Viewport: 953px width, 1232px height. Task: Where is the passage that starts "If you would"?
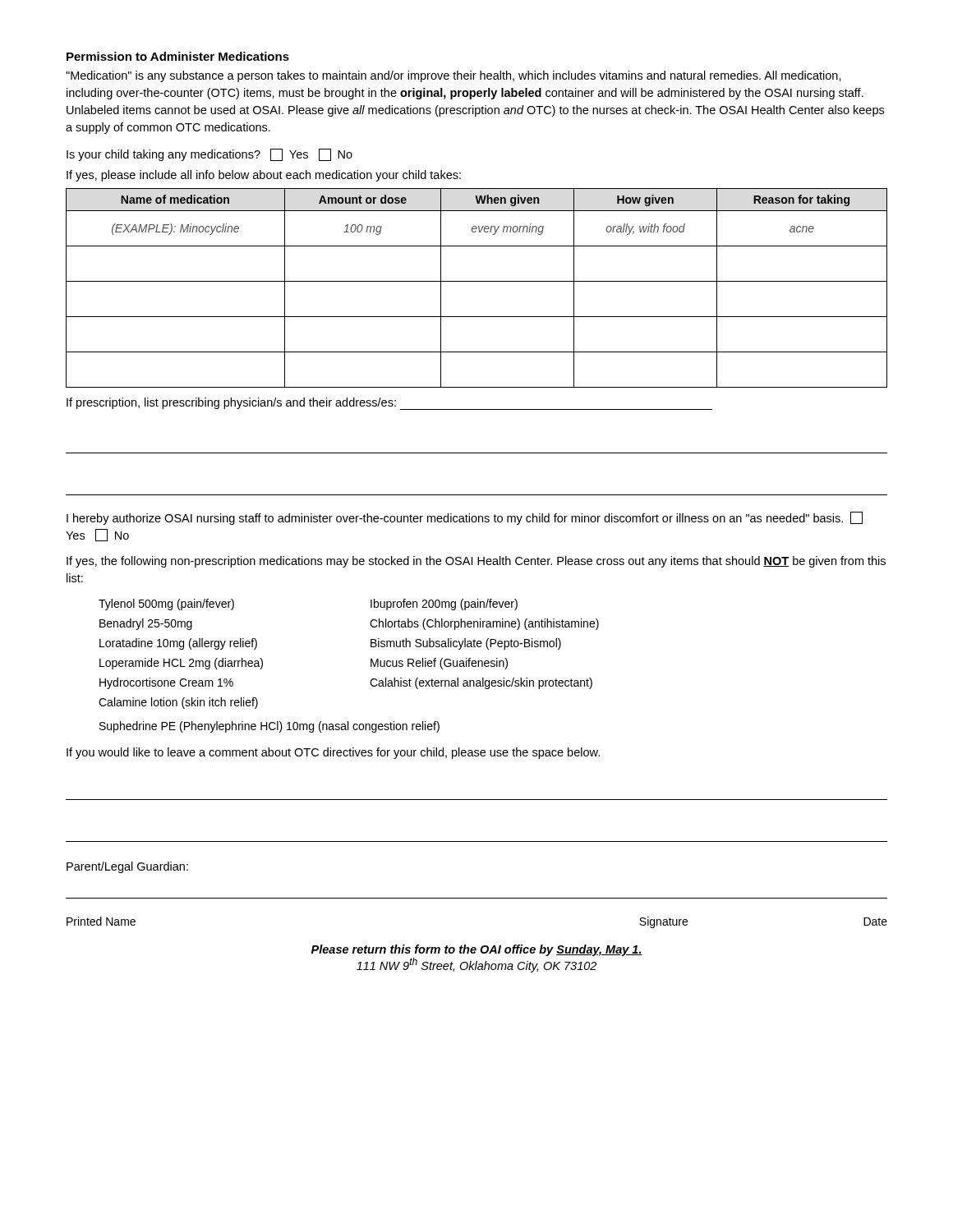(333, 752)
